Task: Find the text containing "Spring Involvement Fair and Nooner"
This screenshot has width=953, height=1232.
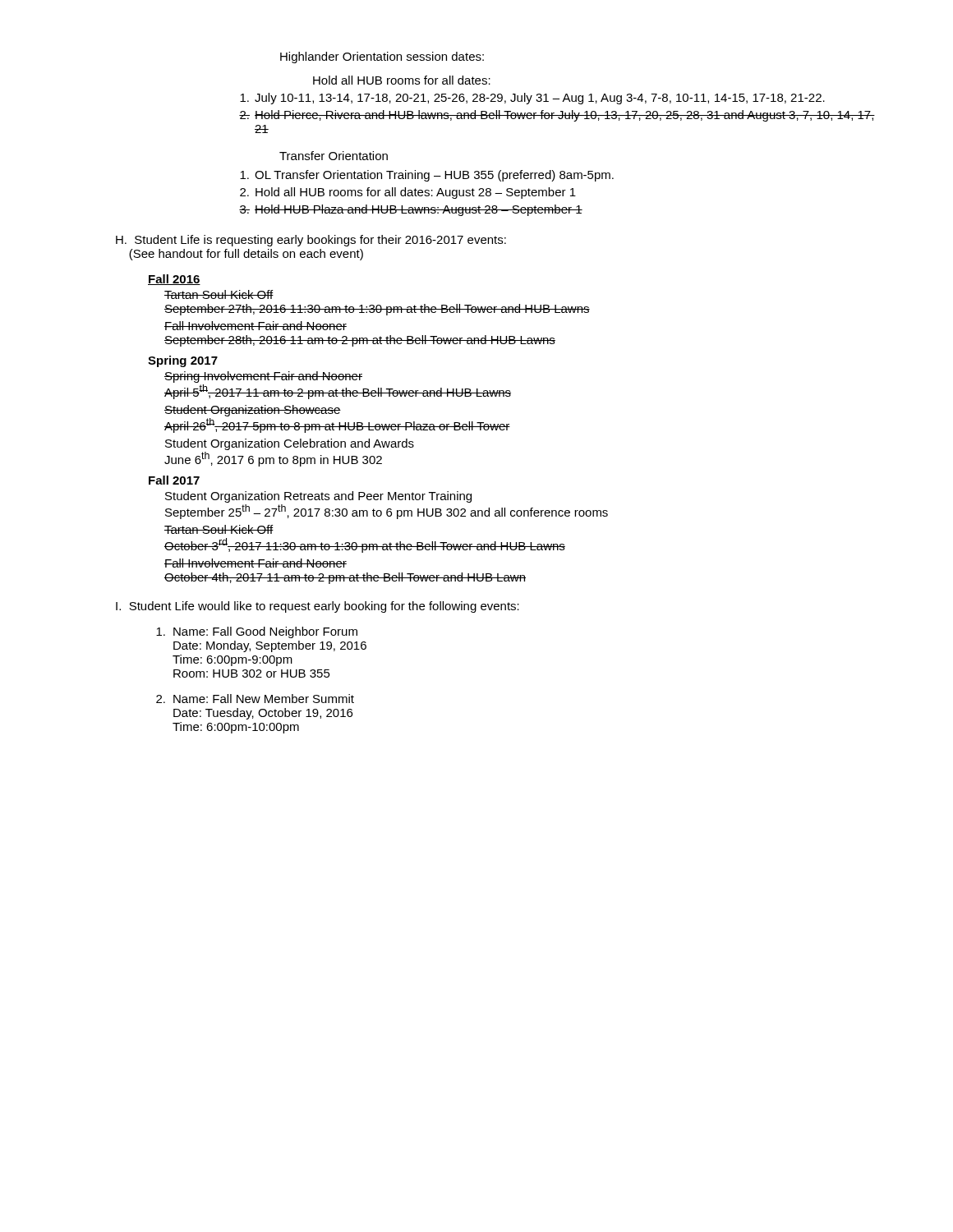Action: 263,376
